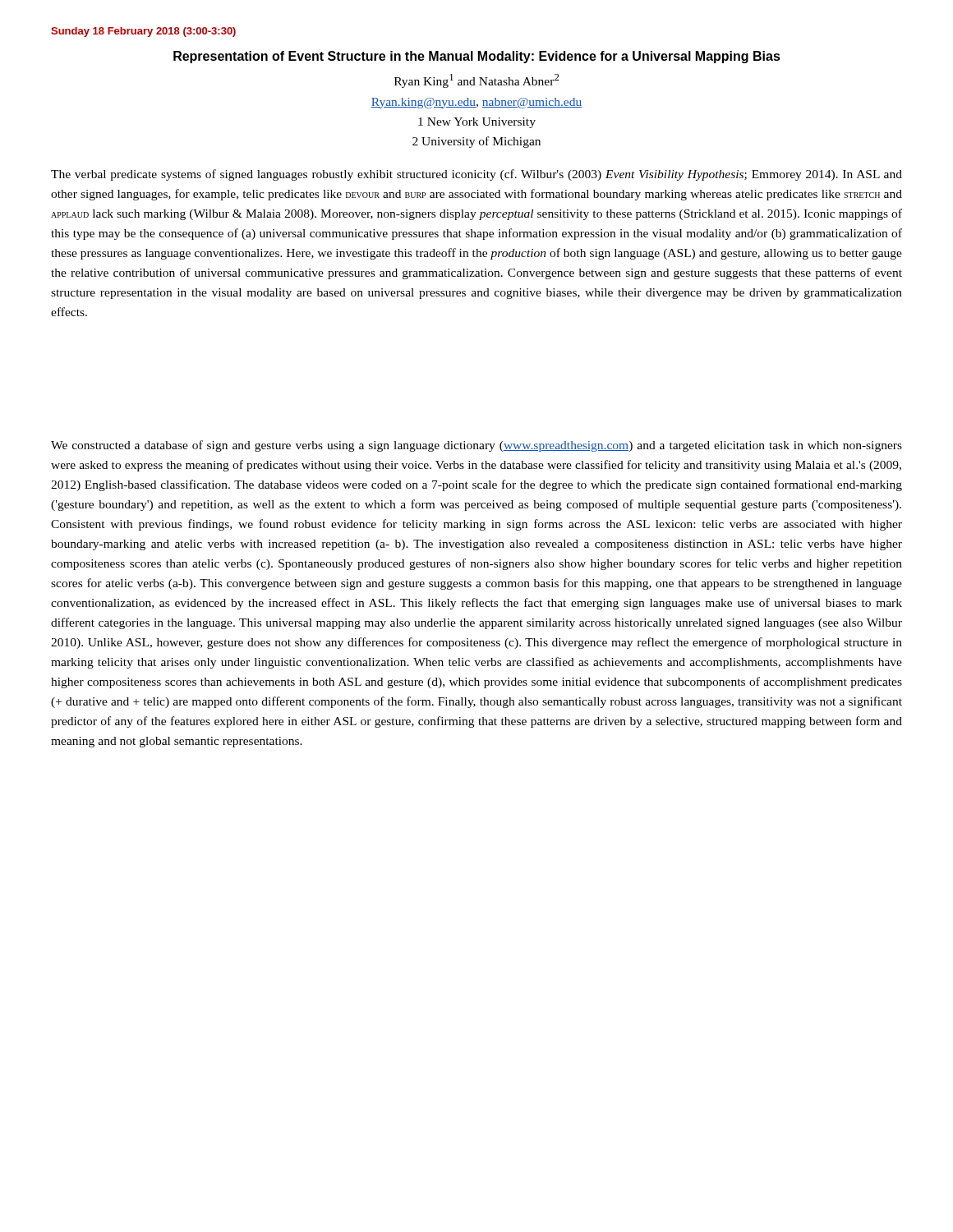Click the passage that begins "The verbal predicate systems of signed languages"
953x1232 pixels.
476,243
